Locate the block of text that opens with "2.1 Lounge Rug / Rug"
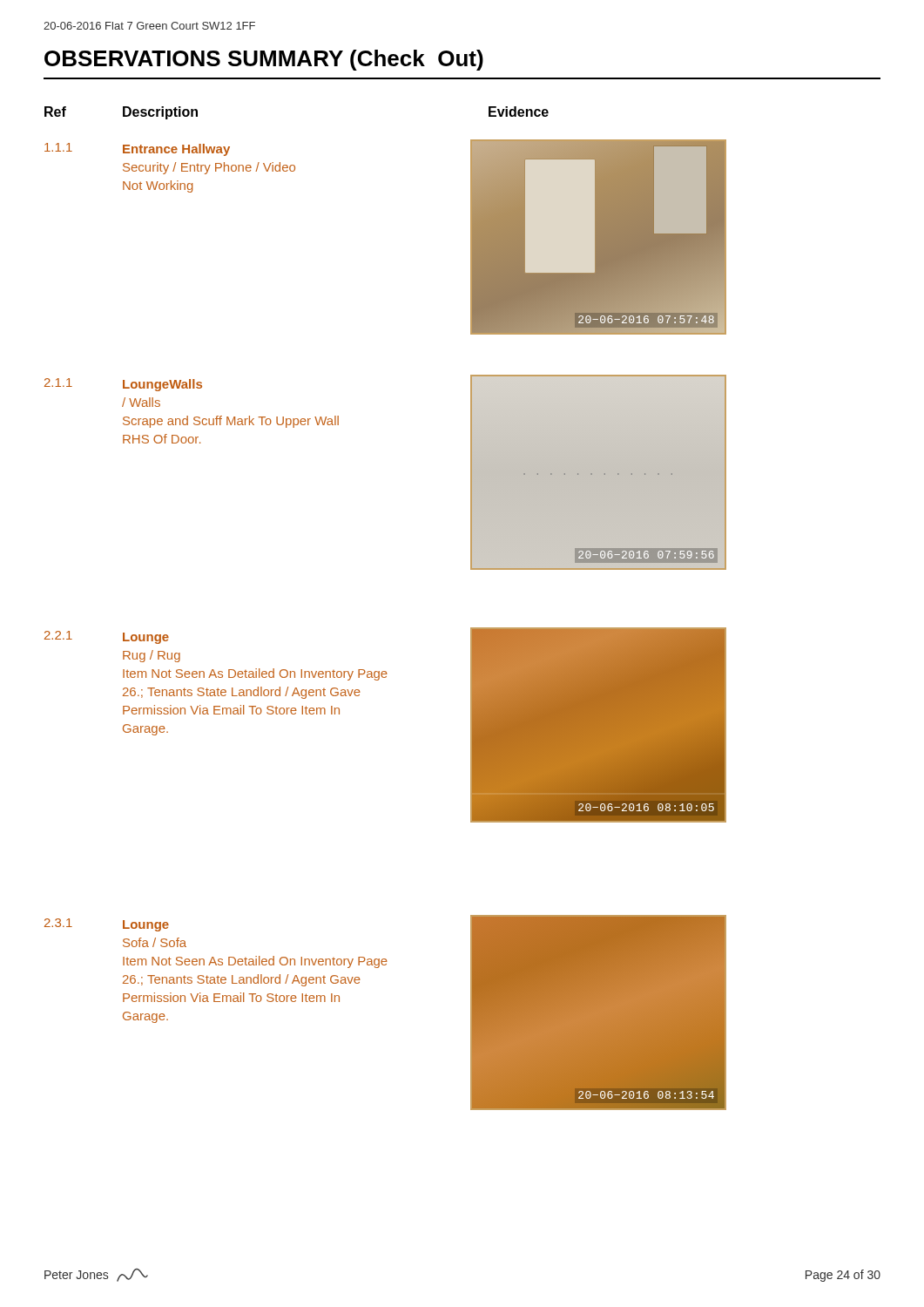The width and height of the screenshot is (924, 1307). [x=462, y=725]
